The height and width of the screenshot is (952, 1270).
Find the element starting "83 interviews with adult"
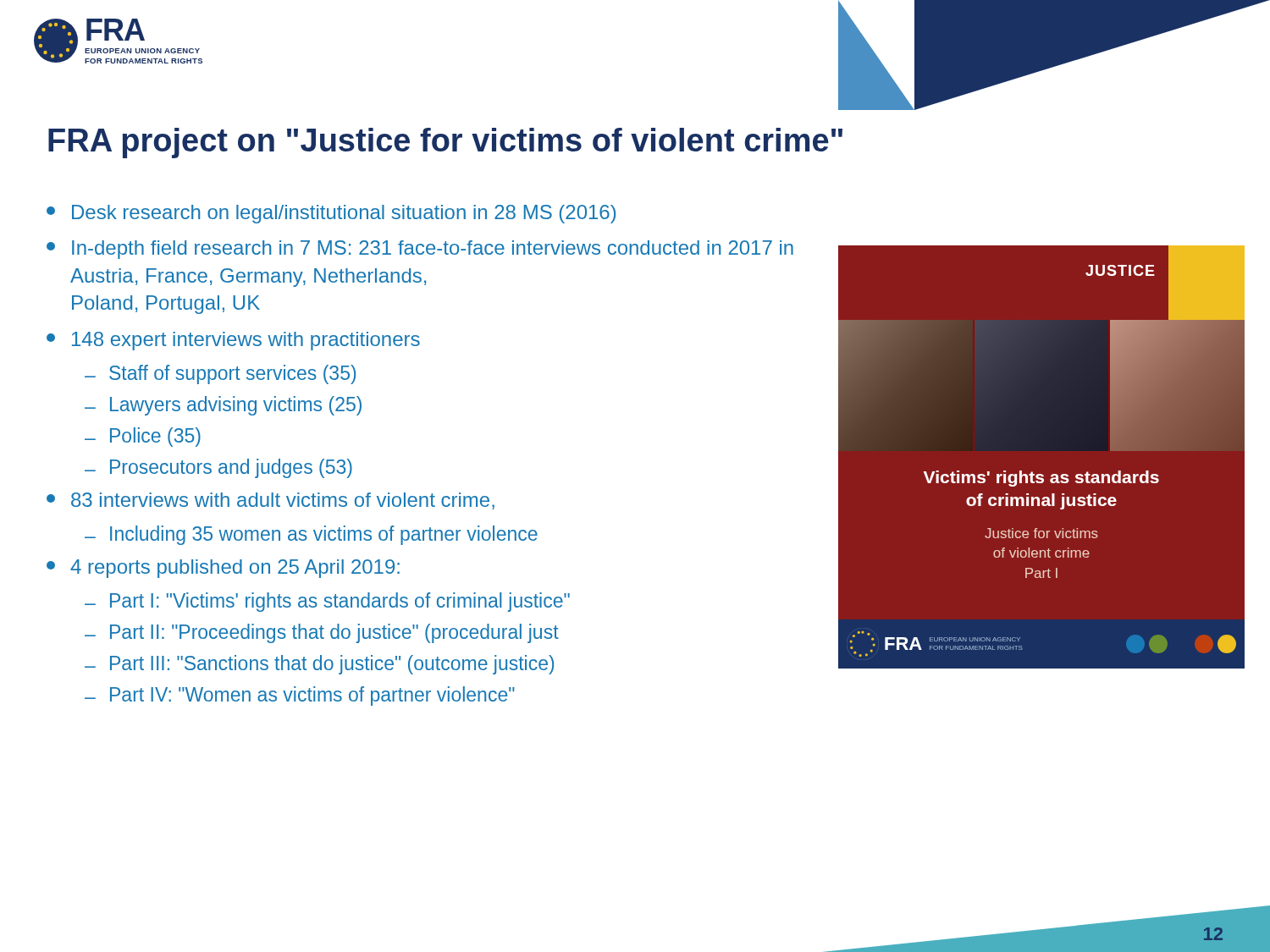(x=421, y=500)
